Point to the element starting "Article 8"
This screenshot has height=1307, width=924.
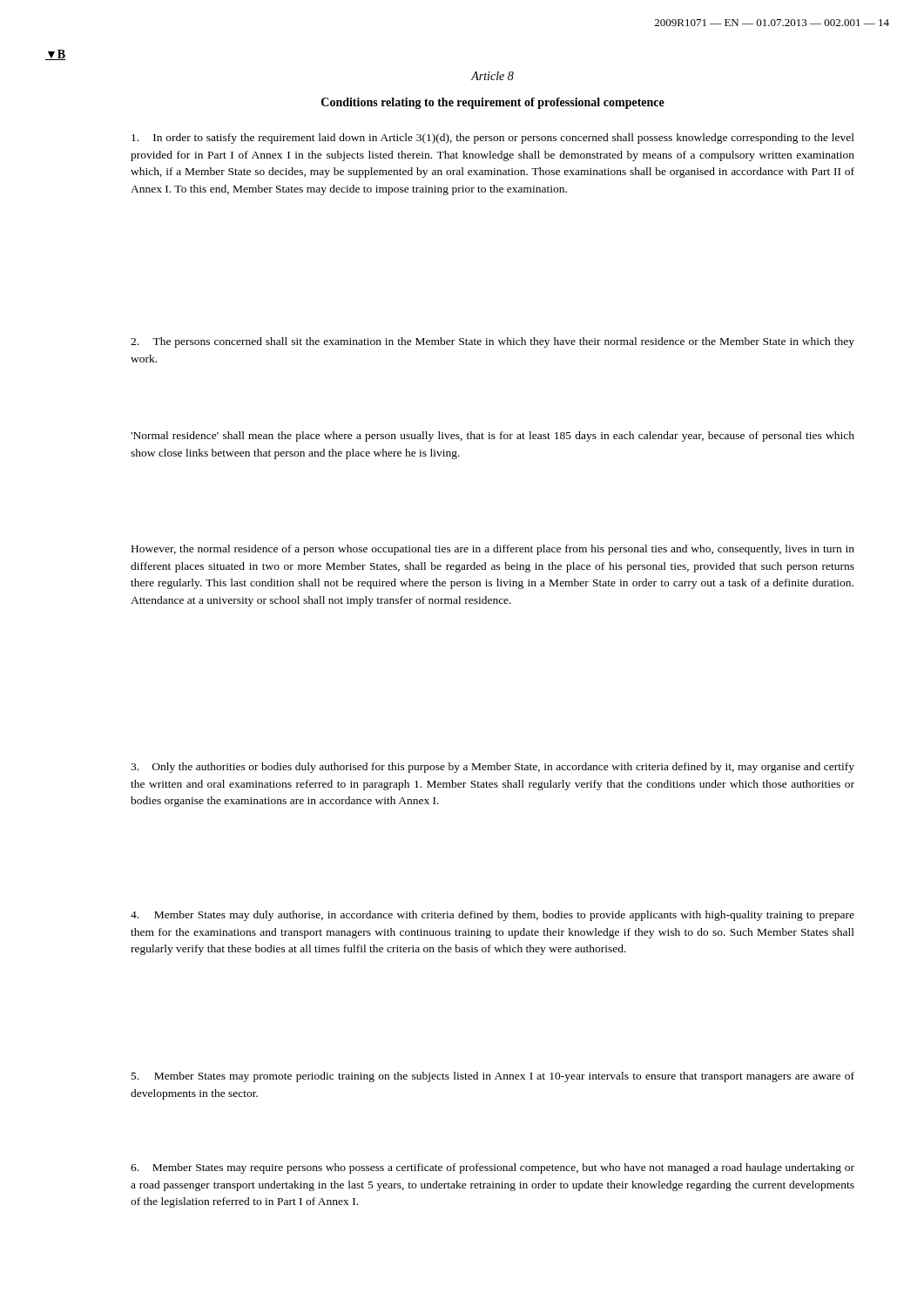coord(492,76)
